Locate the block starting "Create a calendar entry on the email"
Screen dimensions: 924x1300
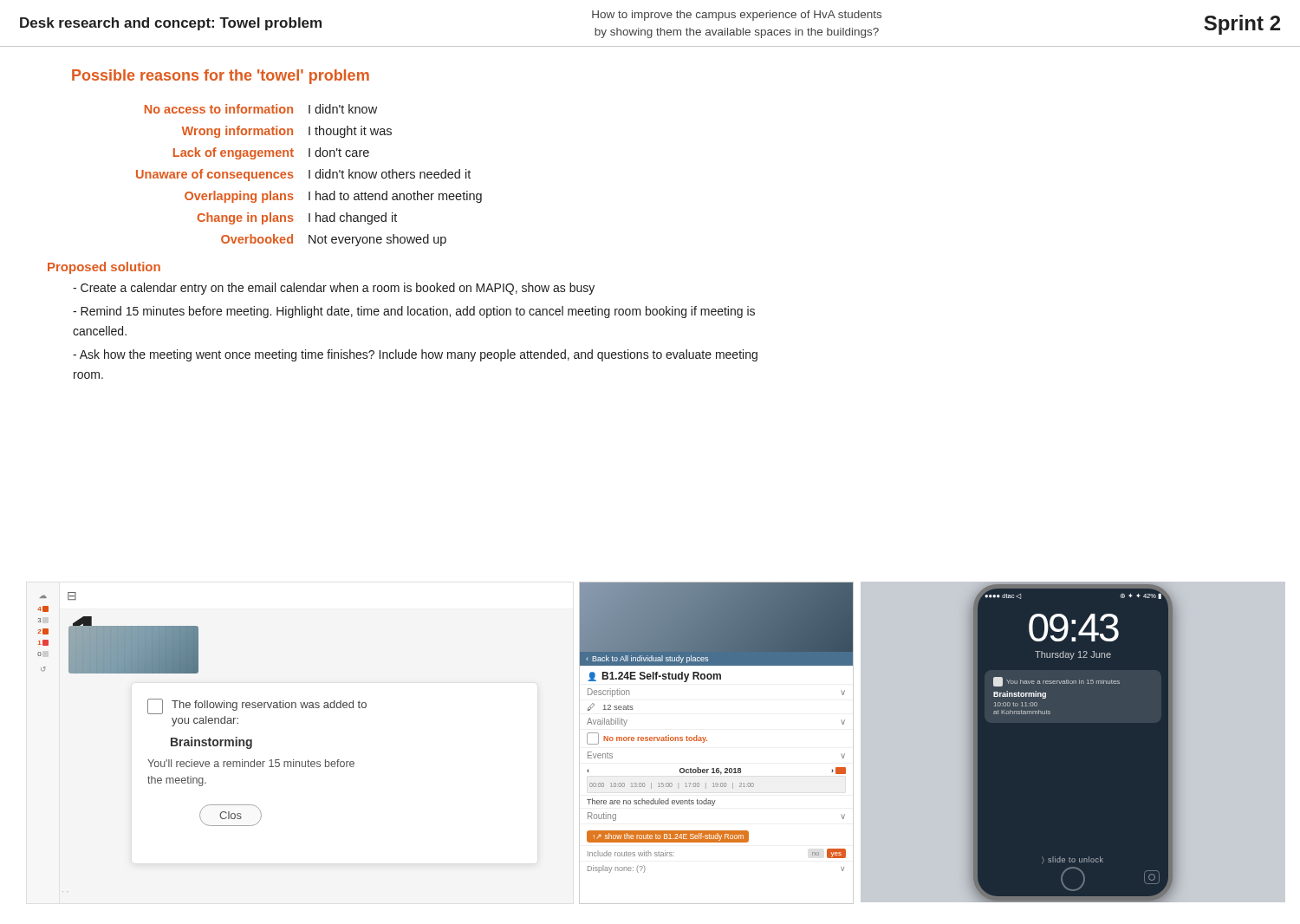point(334,287)
